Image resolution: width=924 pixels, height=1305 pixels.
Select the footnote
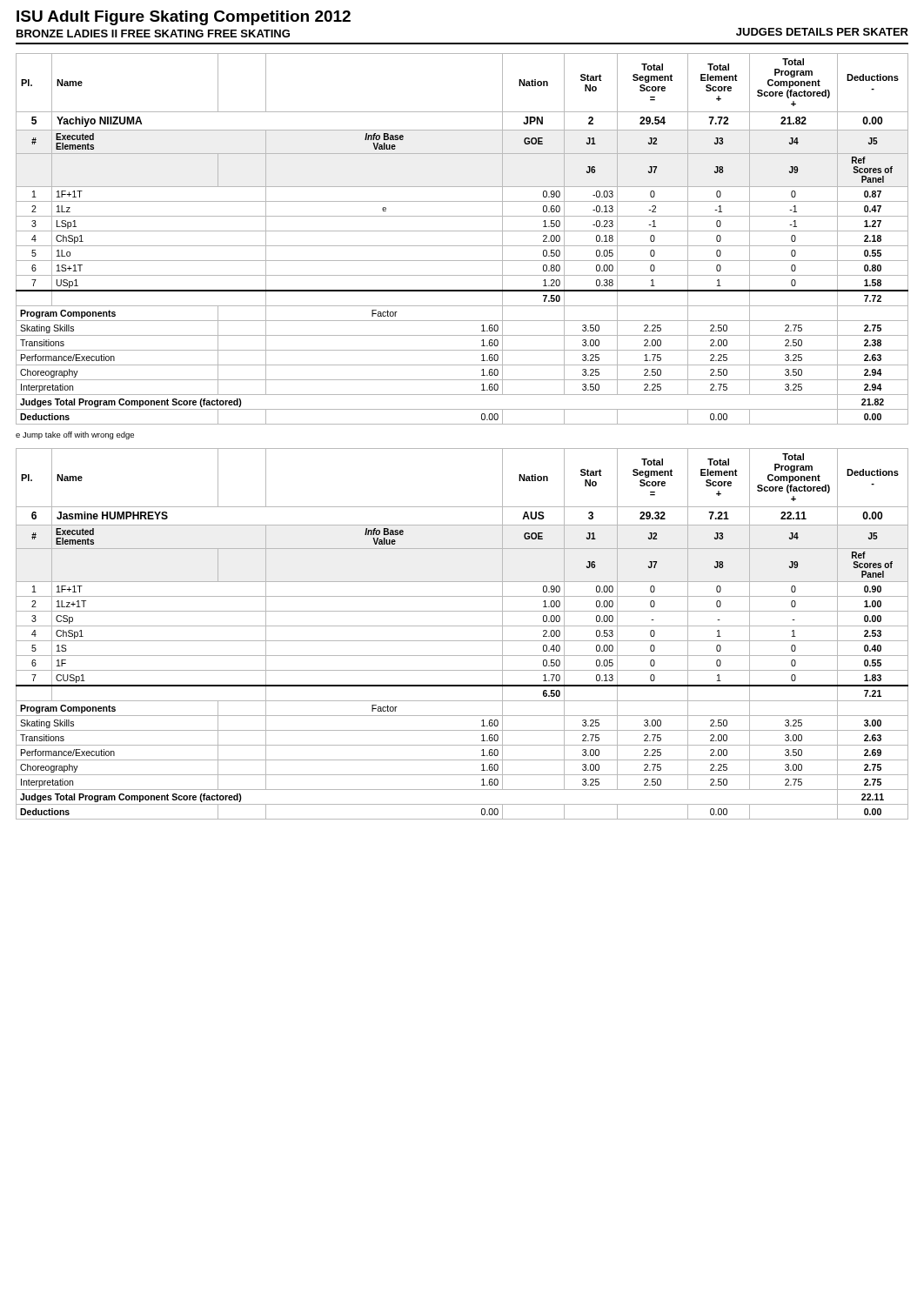click(75, 434)
